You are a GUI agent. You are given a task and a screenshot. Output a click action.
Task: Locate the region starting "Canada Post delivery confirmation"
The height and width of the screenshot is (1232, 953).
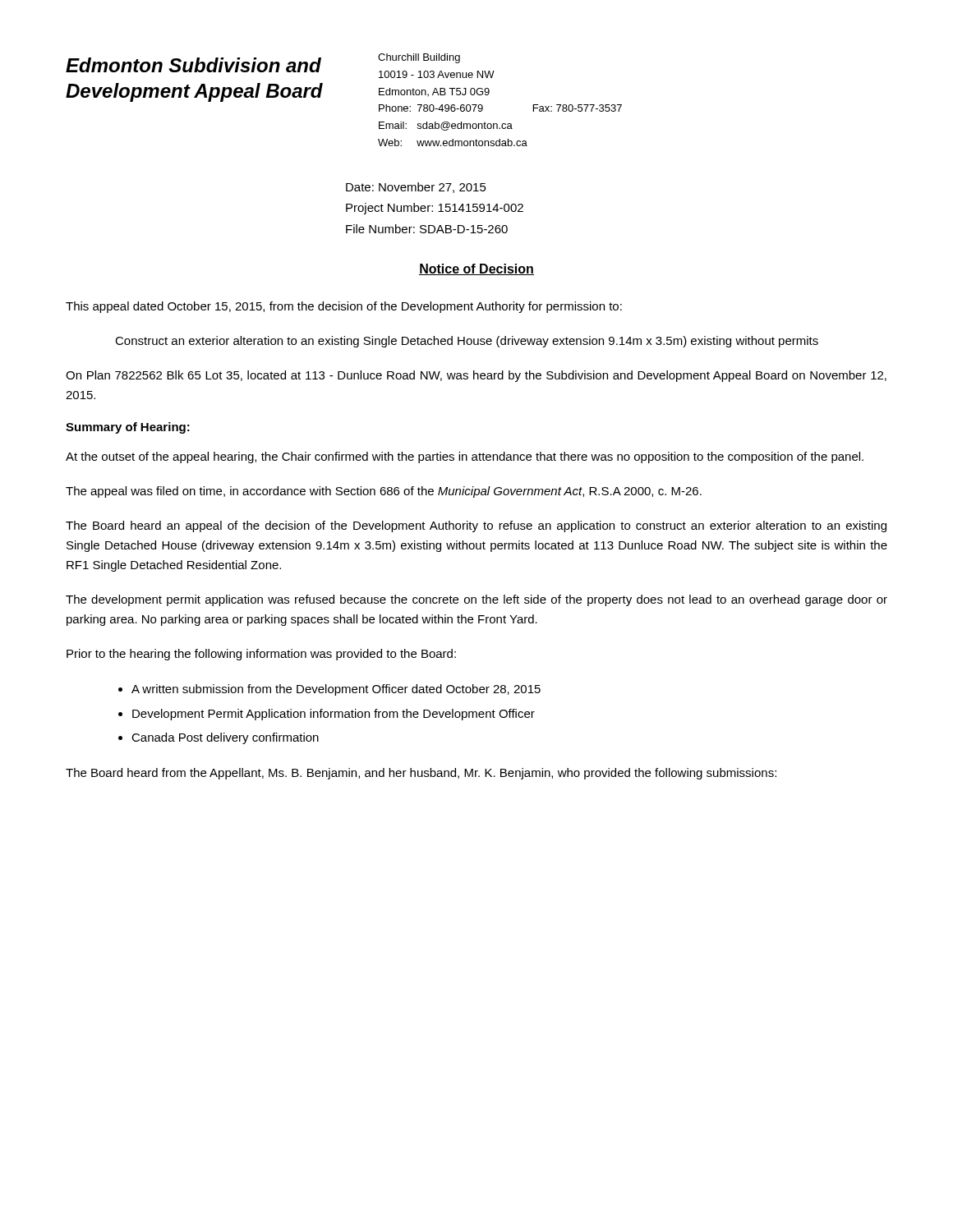[225, 737]
